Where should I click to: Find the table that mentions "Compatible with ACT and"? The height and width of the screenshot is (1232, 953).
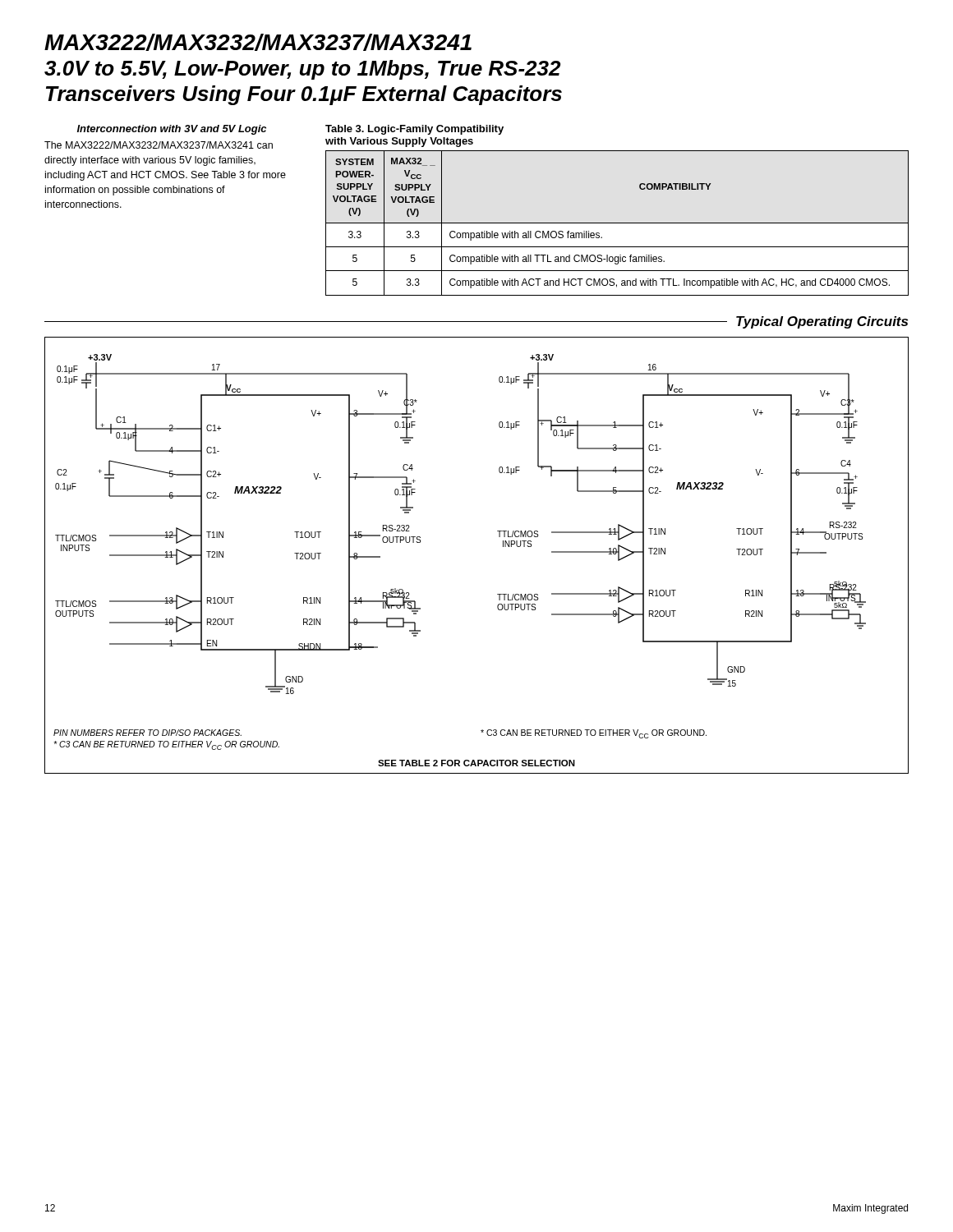(x=617, y=223)
